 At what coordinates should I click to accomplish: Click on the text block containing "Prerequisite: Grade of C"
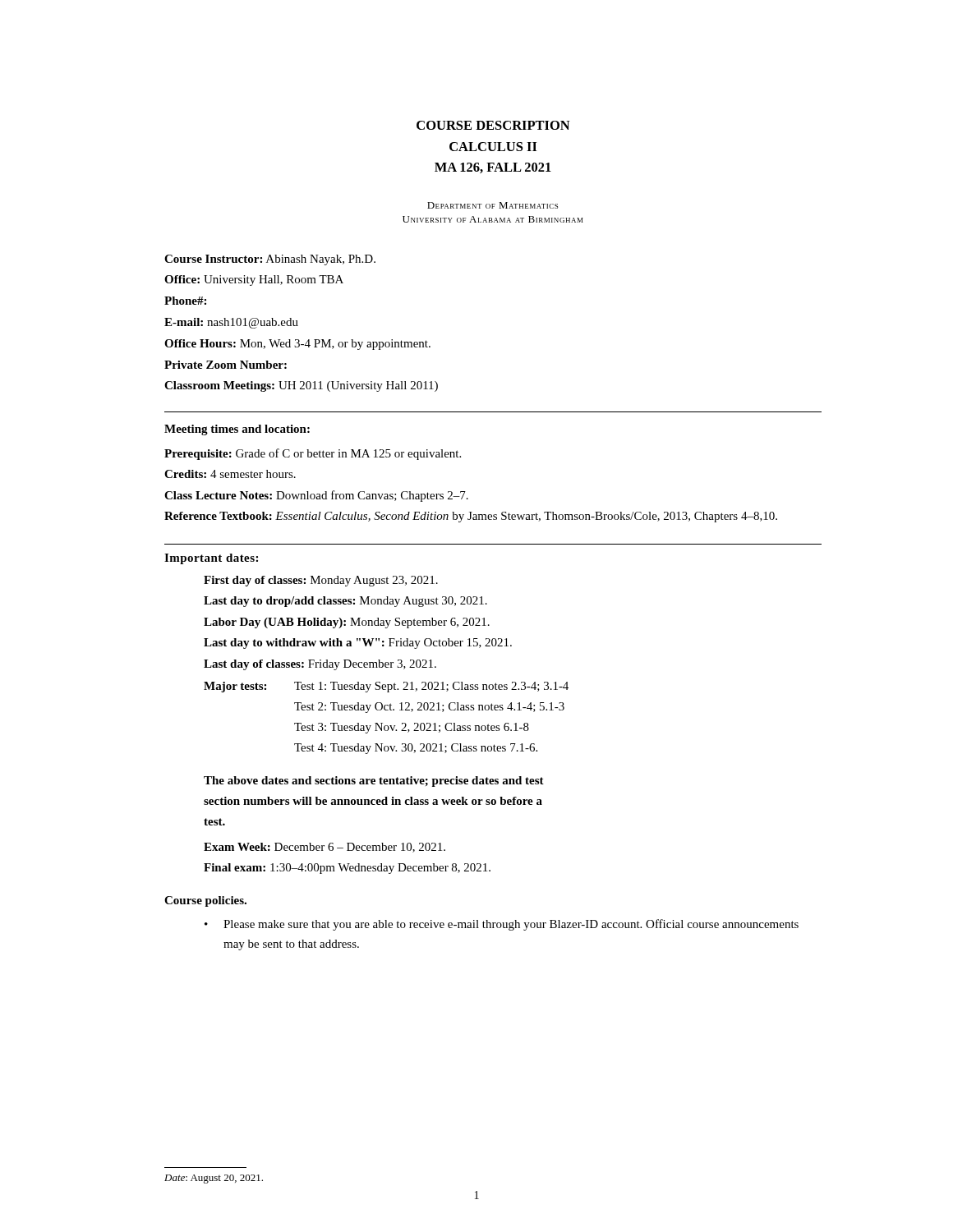click(471, 485)
